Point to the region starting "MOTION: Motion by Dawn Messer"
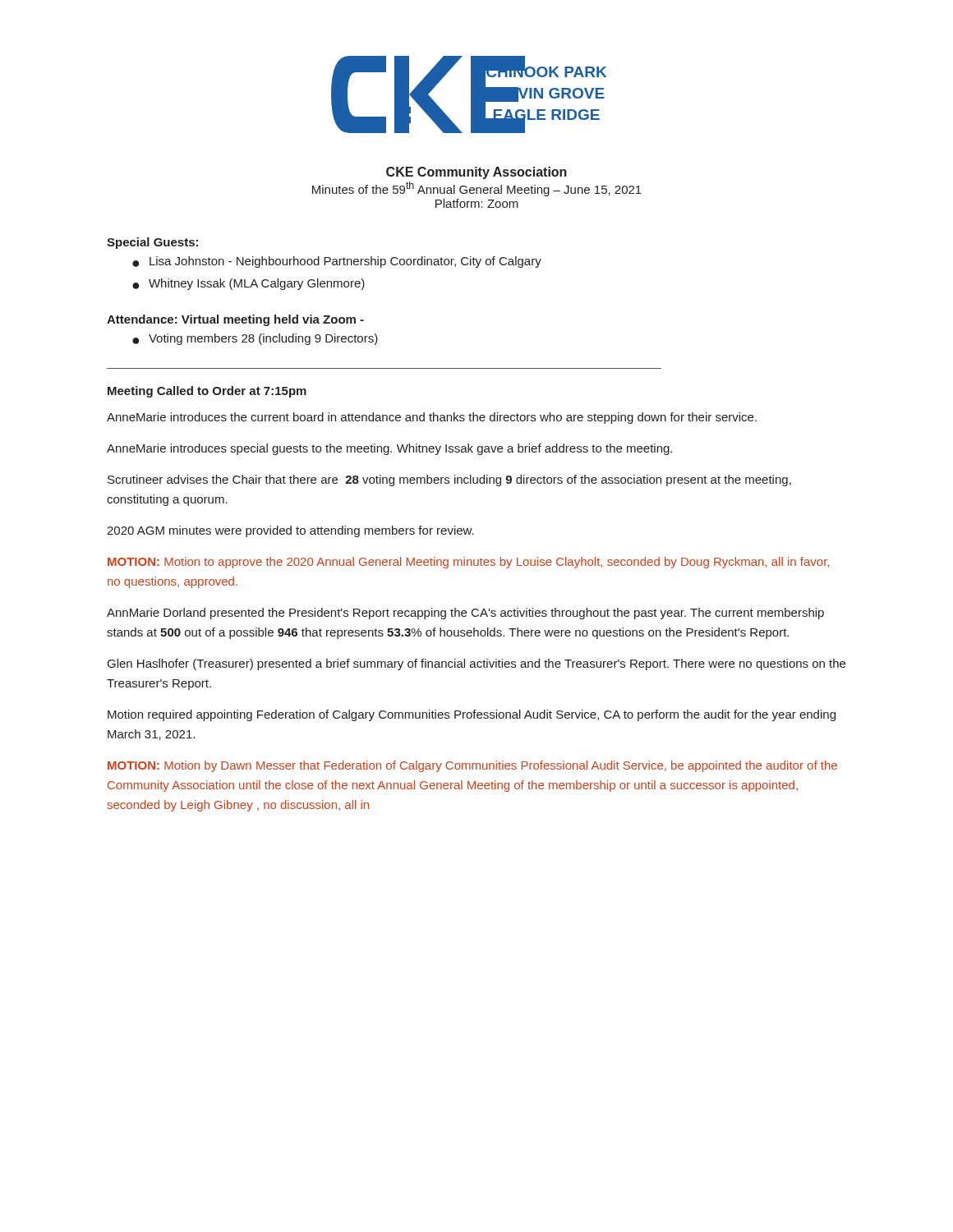Viewport: 953px width, 1232px height. point(472,785)
